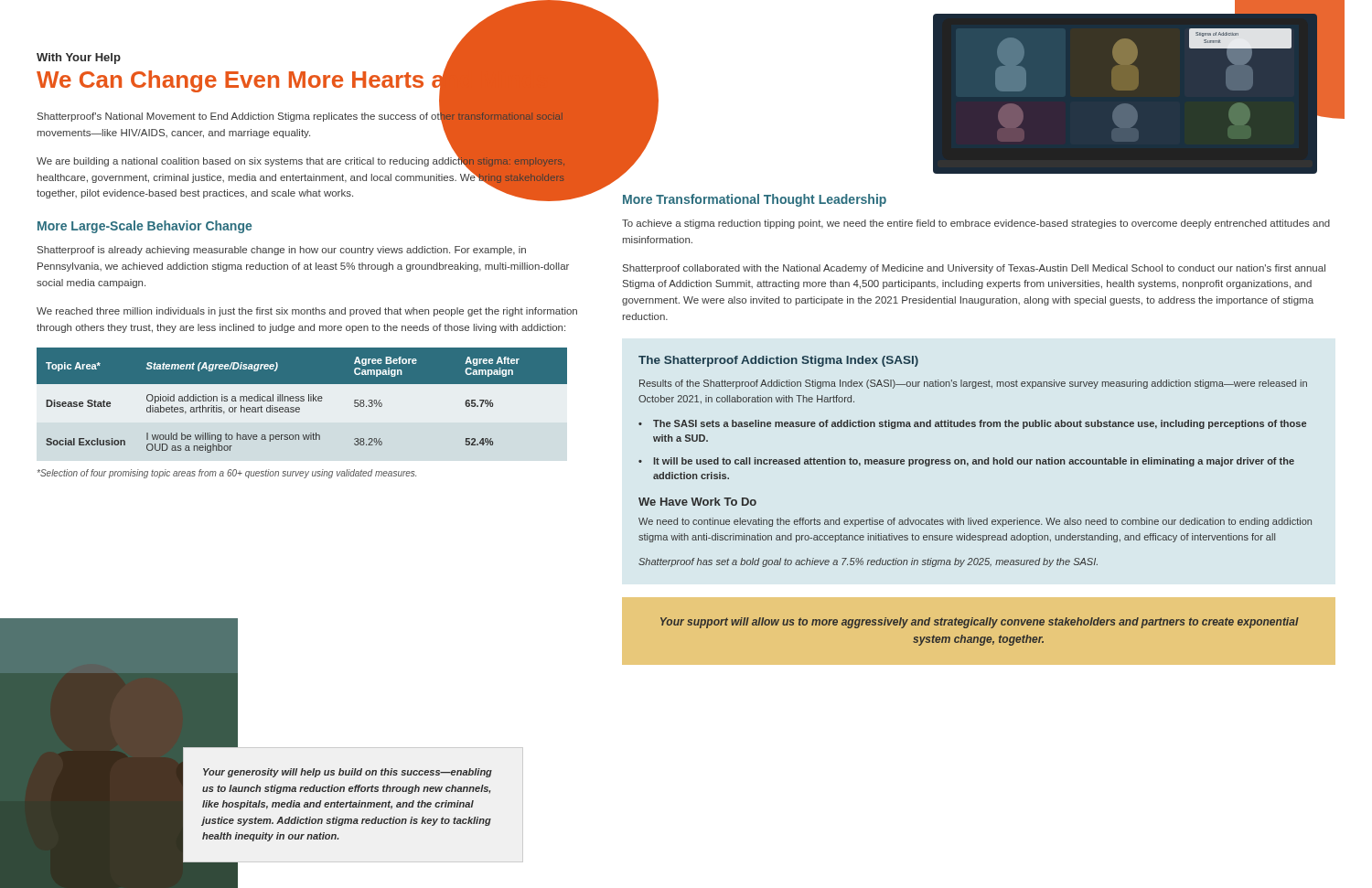Click on the text block starting "We are building a national coalition based on"

click(x=301, y=177)
